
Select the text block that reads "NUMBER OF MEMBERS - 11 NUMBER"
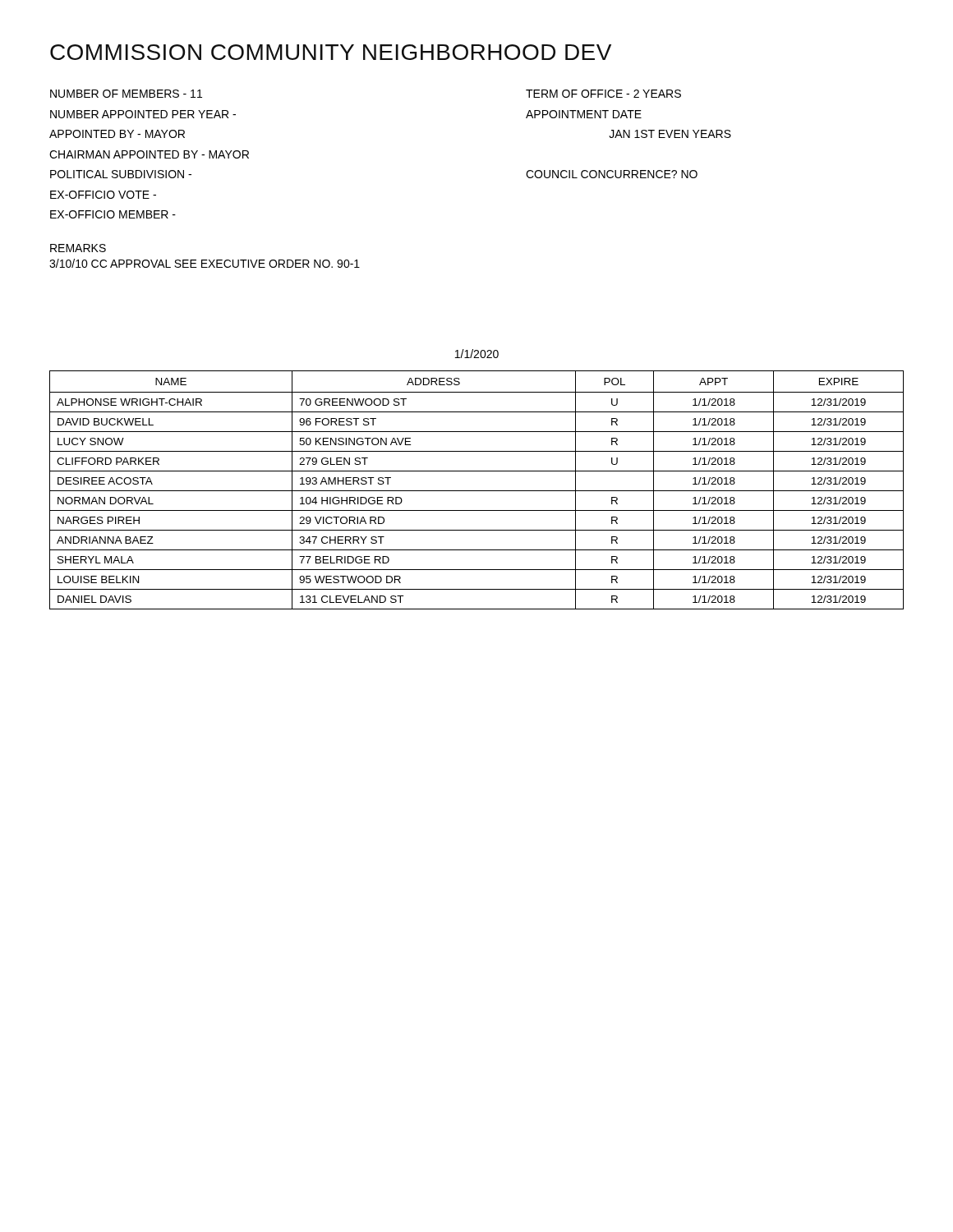(x=149, y=154)
